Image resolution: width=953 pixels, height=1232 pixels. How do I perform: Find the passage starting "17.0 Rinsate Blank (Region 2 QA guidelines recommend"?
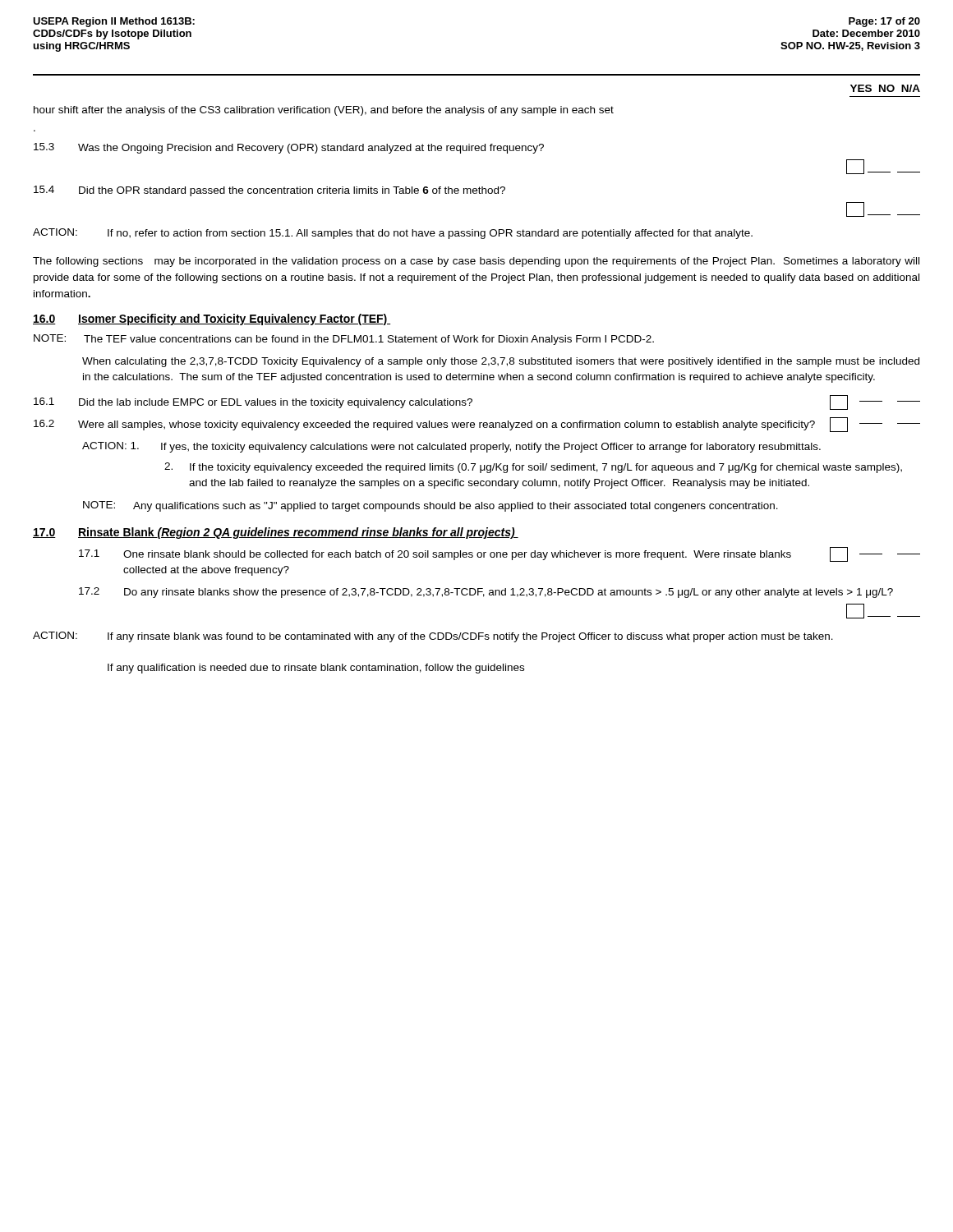tap(275, 533)
